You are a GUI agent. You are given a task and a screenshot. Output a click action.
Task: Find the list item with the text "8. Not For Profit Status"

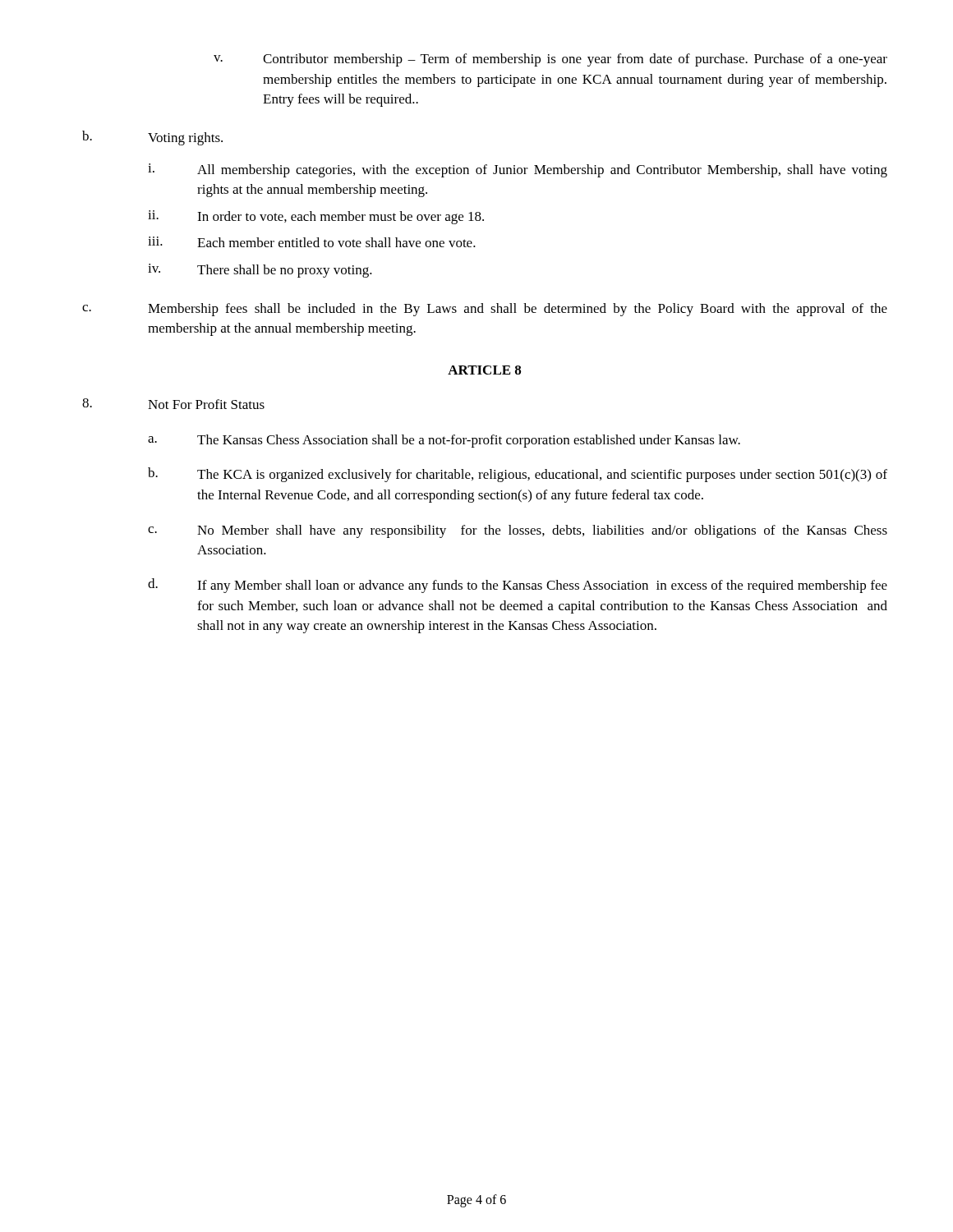pos(173,404)
